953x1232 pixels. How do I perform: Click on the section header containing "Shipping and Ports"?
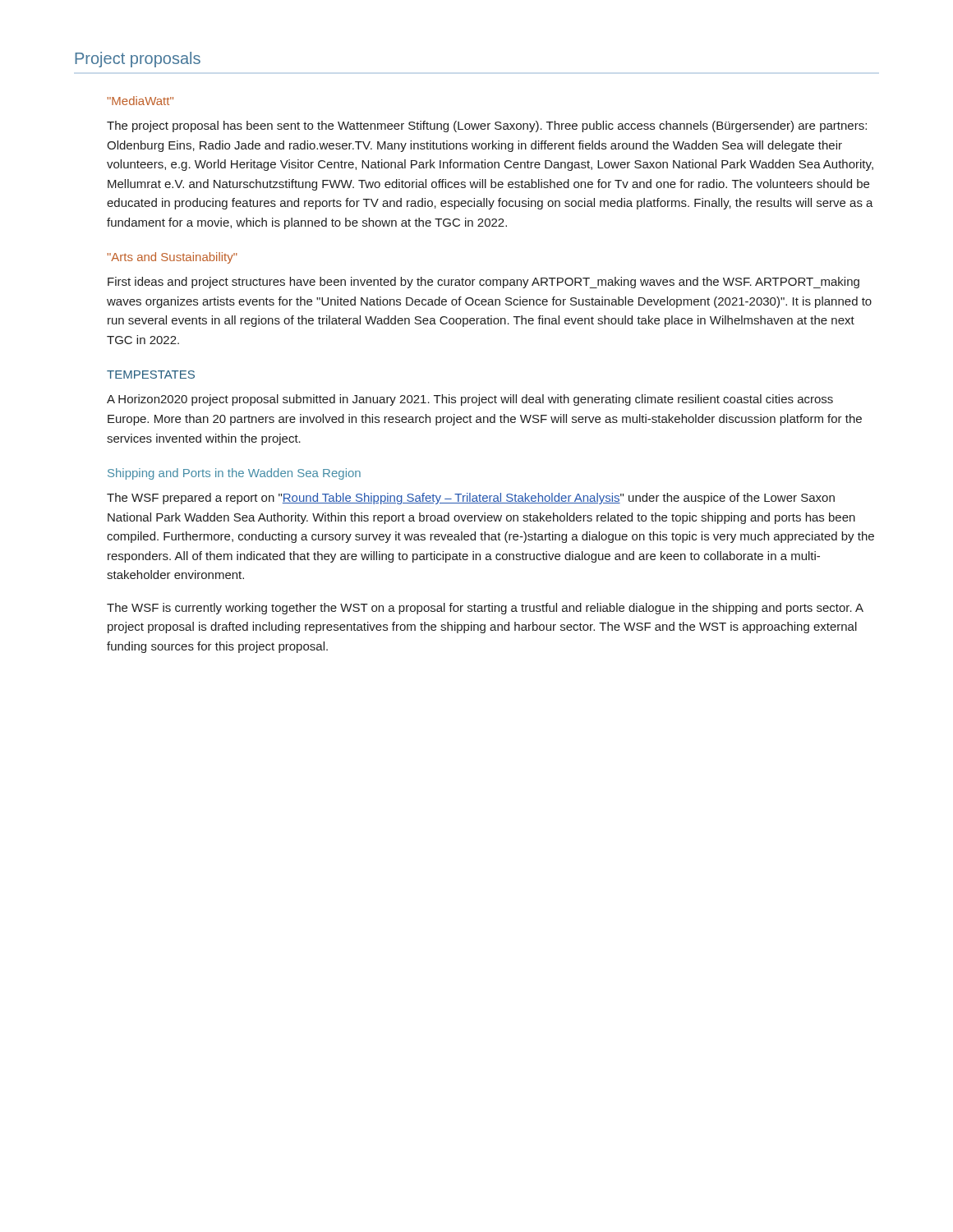(x=234, y=473)
